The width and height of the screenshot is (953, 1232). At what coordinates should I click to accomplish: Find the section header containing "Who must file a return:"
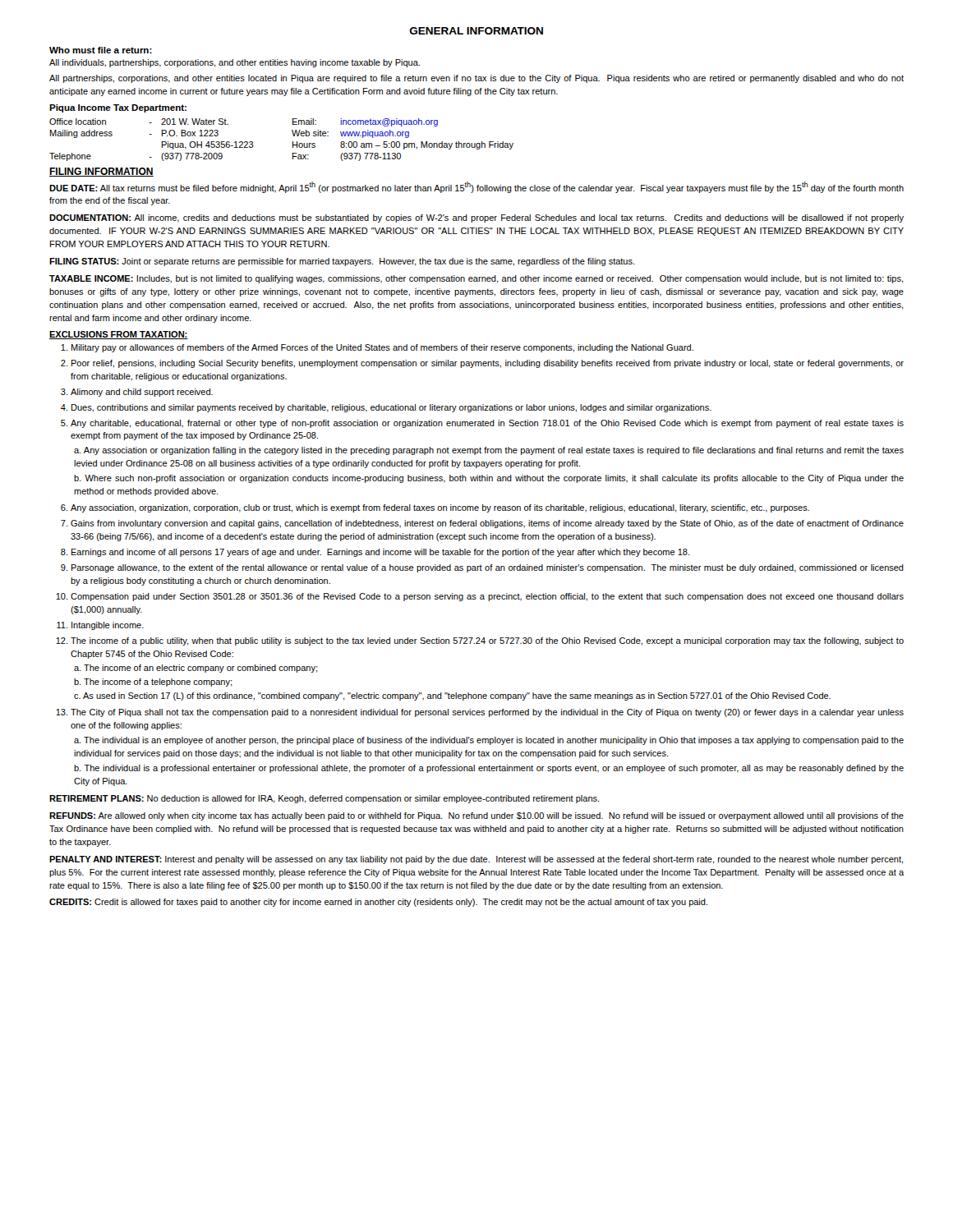[101, 50]
